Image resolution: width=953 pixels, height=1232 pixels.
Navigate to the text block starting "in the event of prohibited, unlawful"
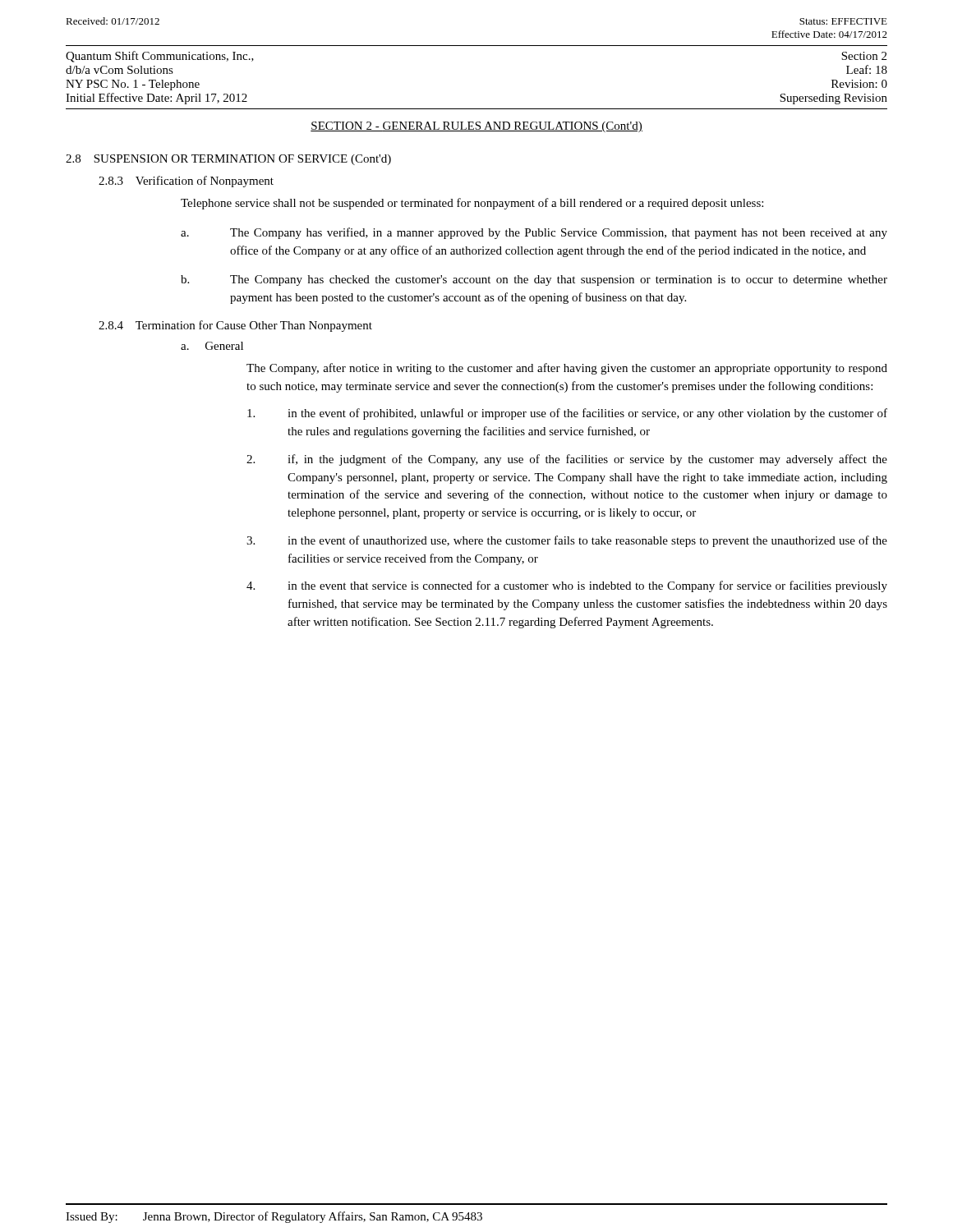[x=567, y=423]
